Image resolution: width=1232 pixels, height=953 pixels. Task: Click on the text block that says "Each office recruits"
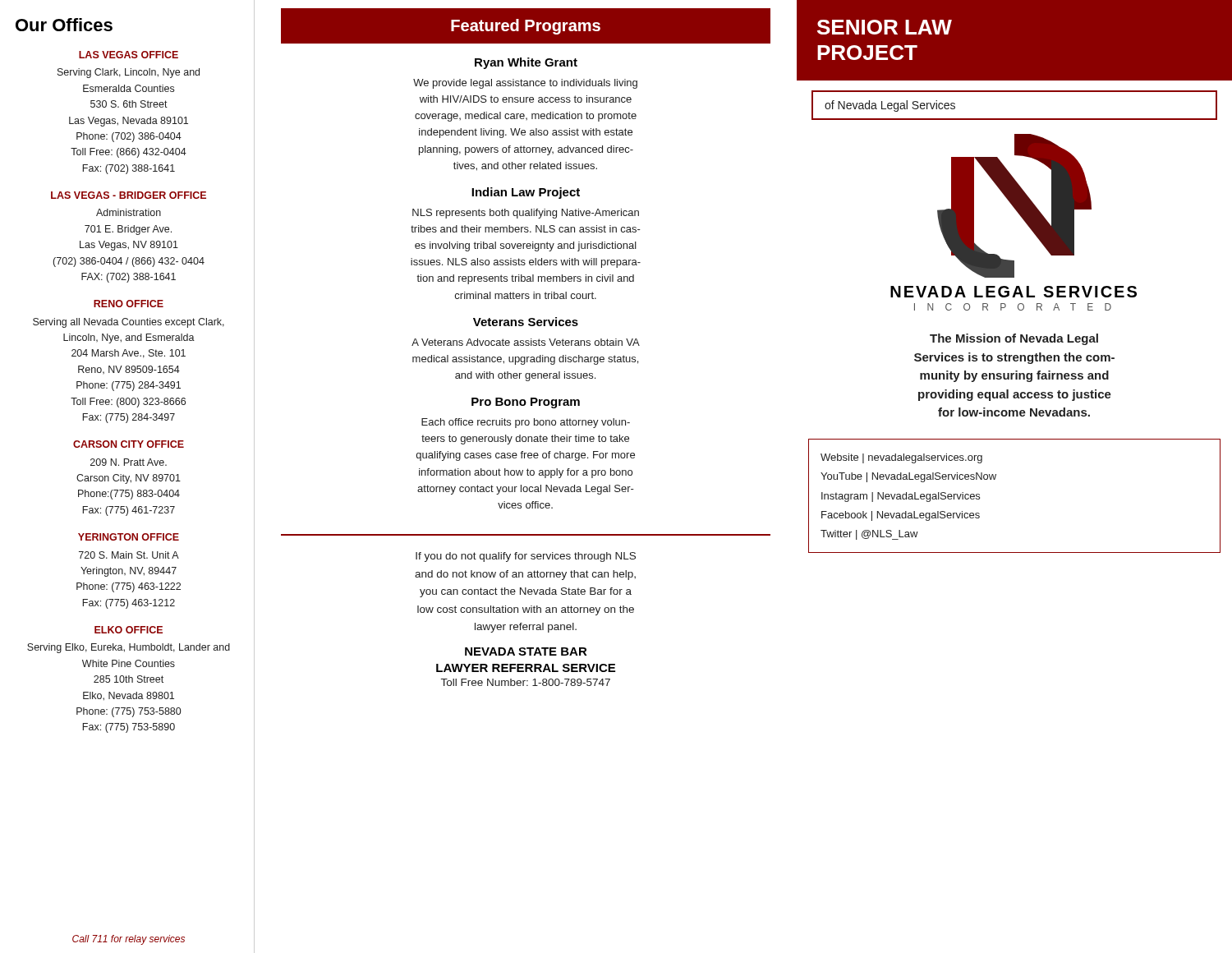pyautogui.click(x=526, y=463)
